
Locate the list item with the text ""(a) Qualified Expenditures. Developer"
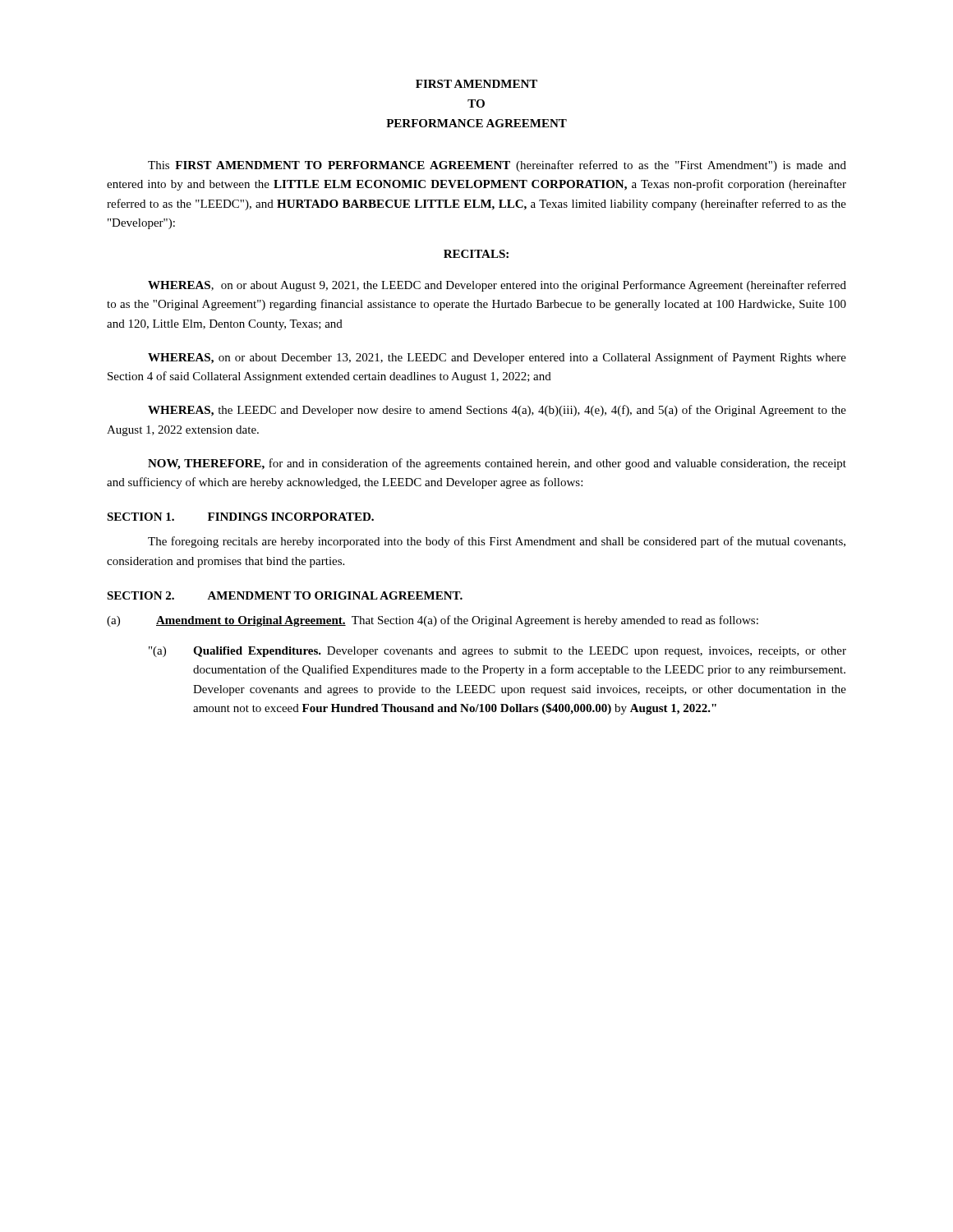click(497, 680)
